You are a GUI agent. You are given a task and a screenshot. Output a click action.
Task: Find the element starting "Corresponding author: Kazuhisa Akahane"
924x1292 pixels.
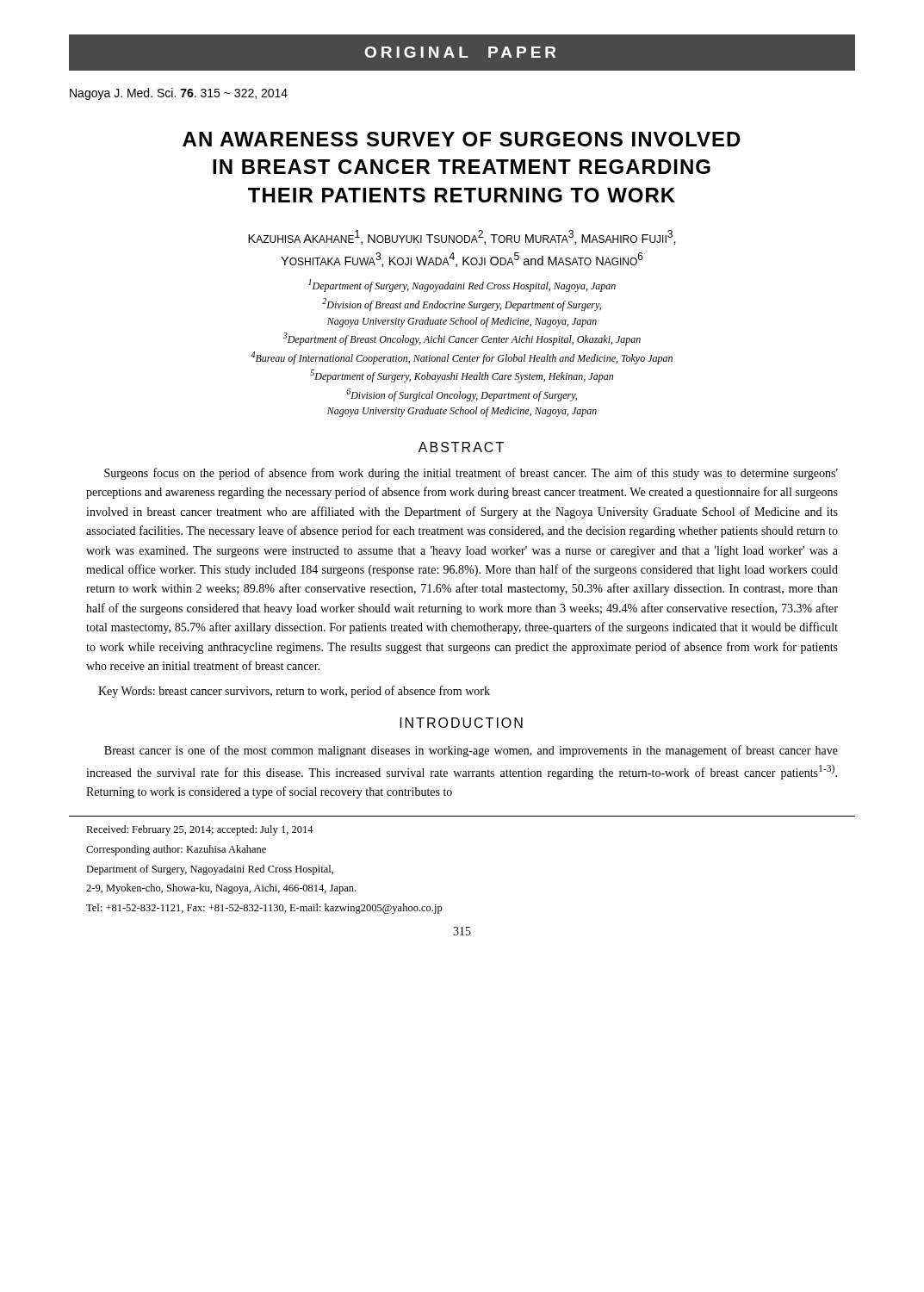[x=176, y=849]
